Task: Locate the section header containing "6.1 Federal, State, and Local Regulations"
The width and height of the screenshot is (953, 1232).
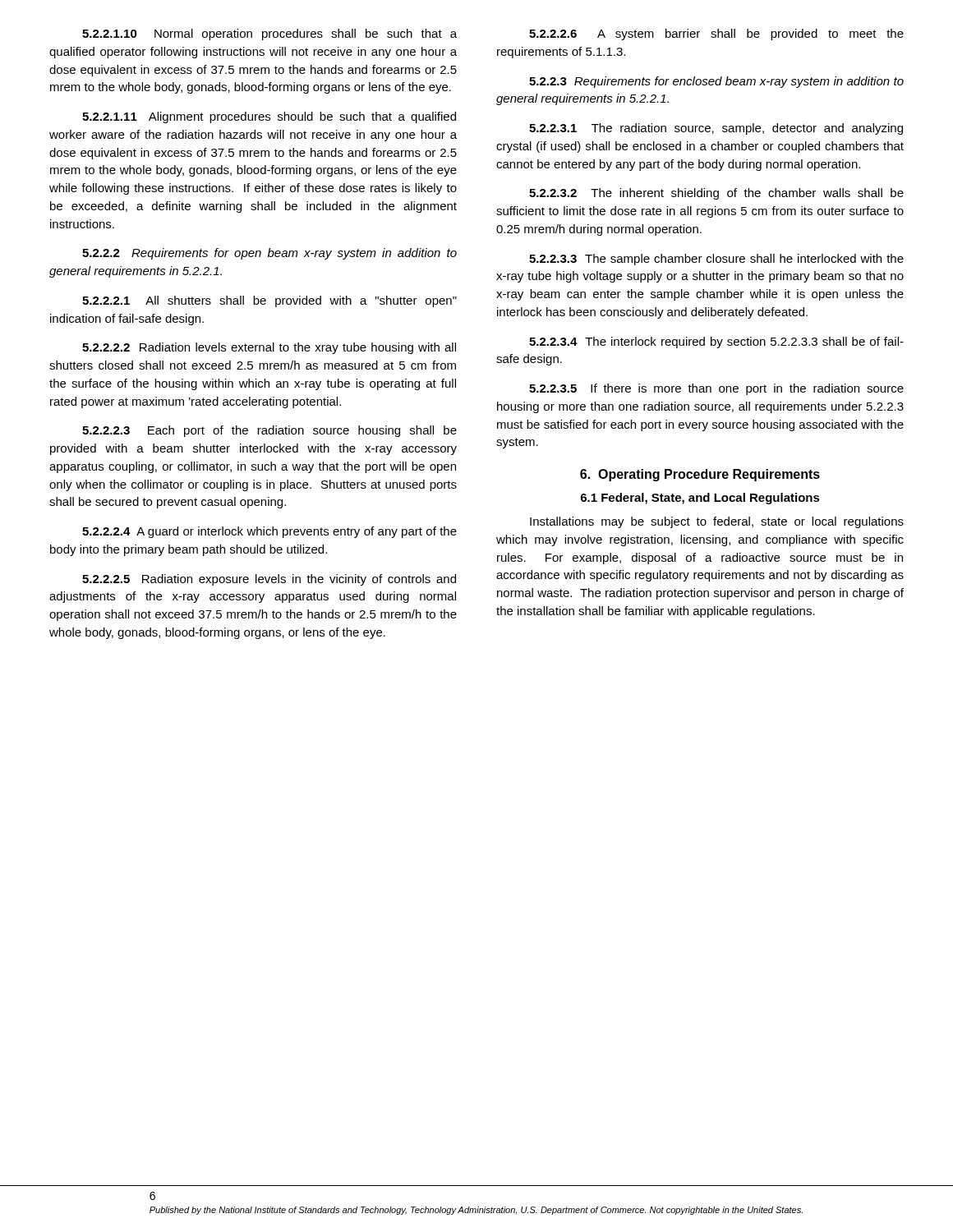Action: (x=700, y=497)
